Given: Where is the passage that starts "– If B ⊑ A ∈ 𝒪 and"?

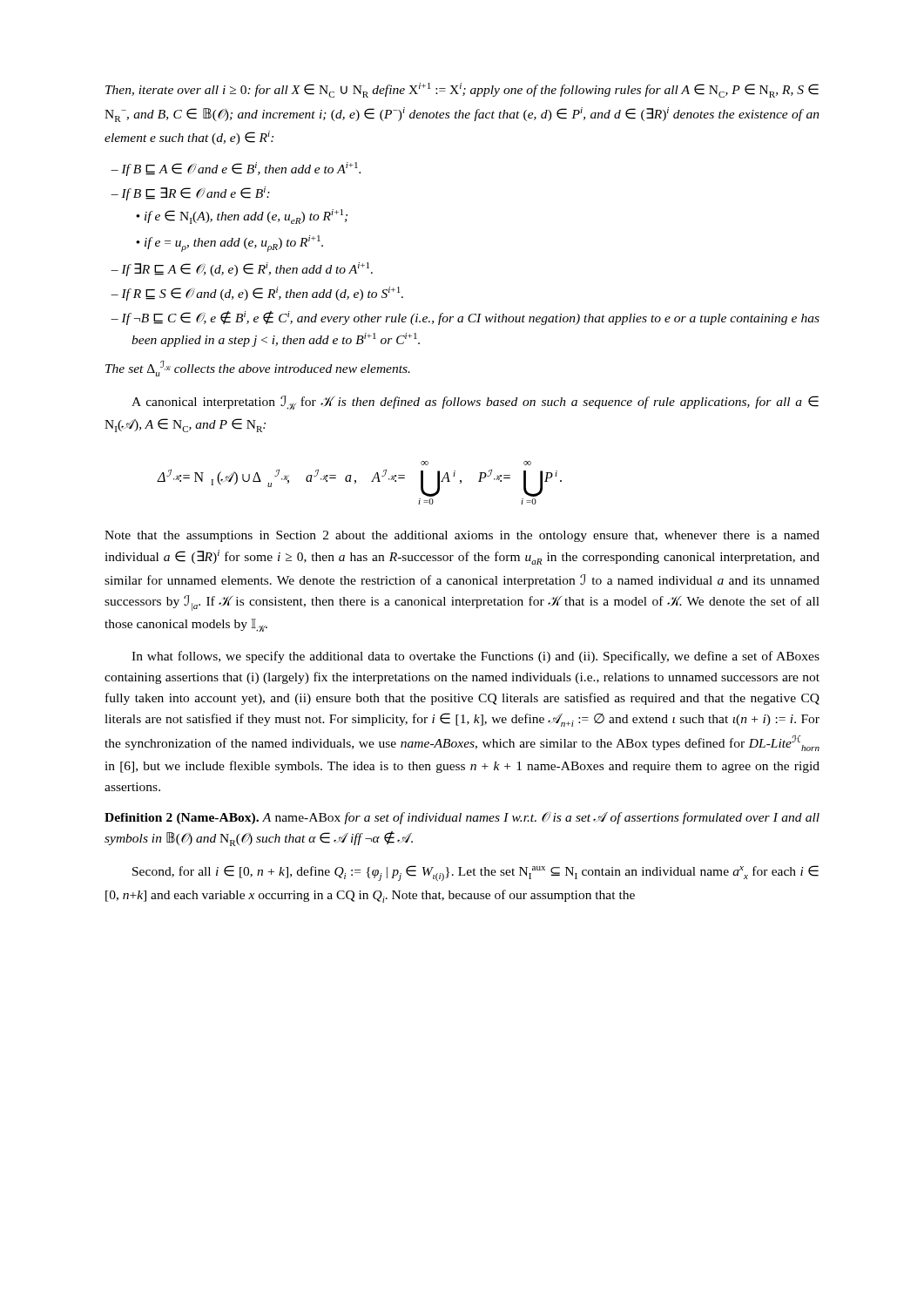Looking at the screenshot, I should click(237, 168).
